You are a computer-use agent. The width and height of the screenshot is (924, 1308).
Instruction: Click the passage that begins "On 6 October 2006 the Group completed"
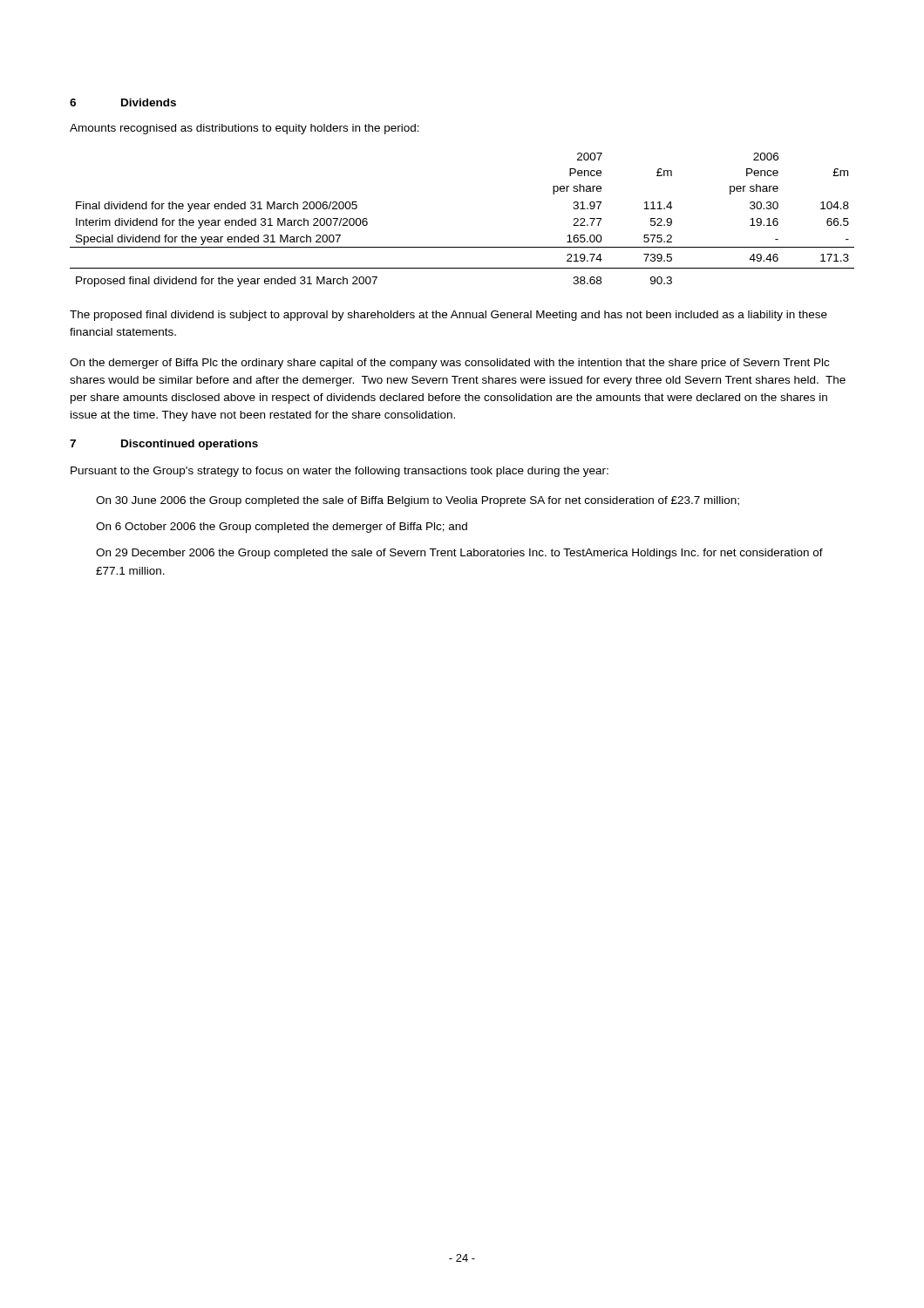tap(282, 526)
